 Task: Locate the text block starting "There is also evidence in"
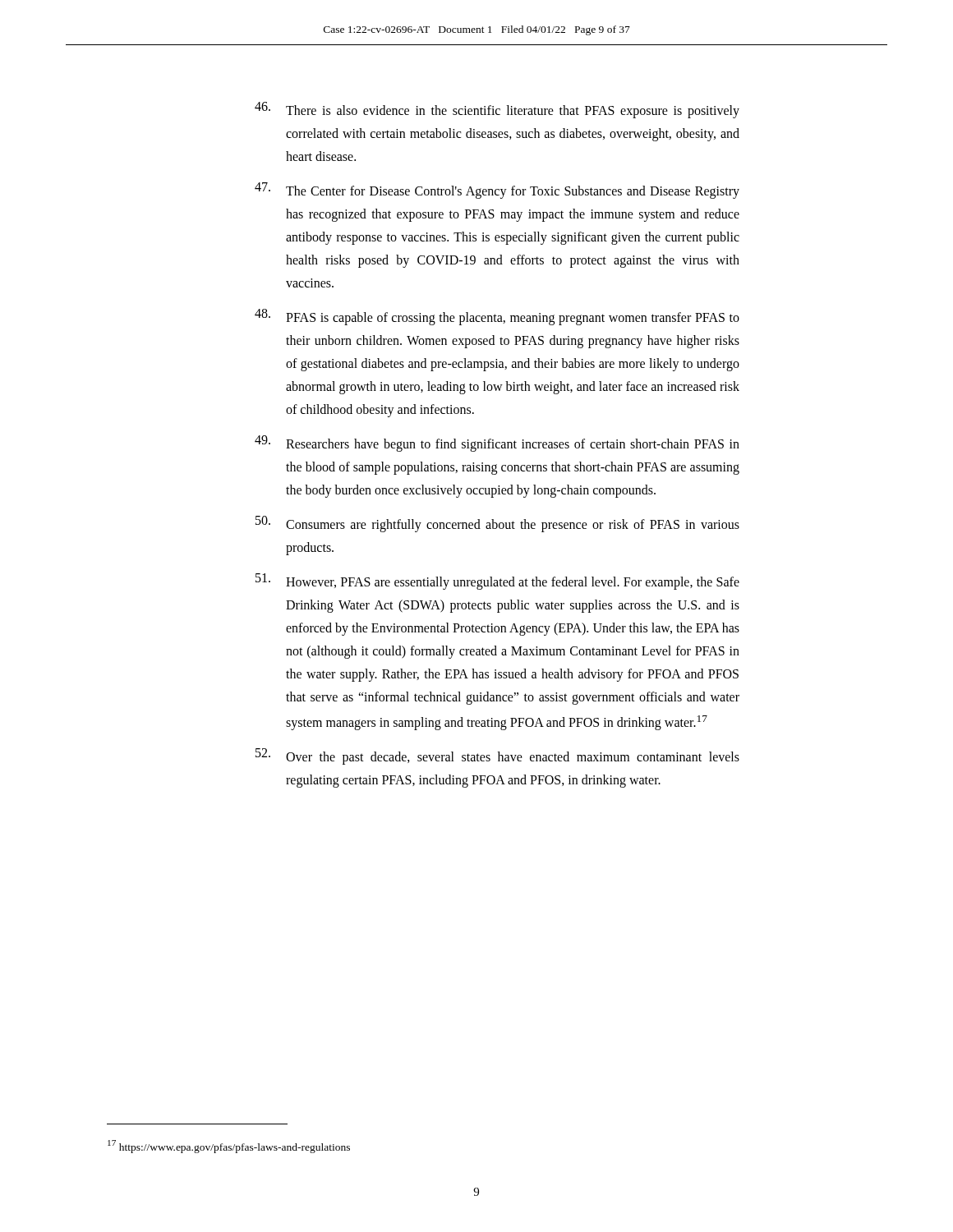tap(476, 134)
